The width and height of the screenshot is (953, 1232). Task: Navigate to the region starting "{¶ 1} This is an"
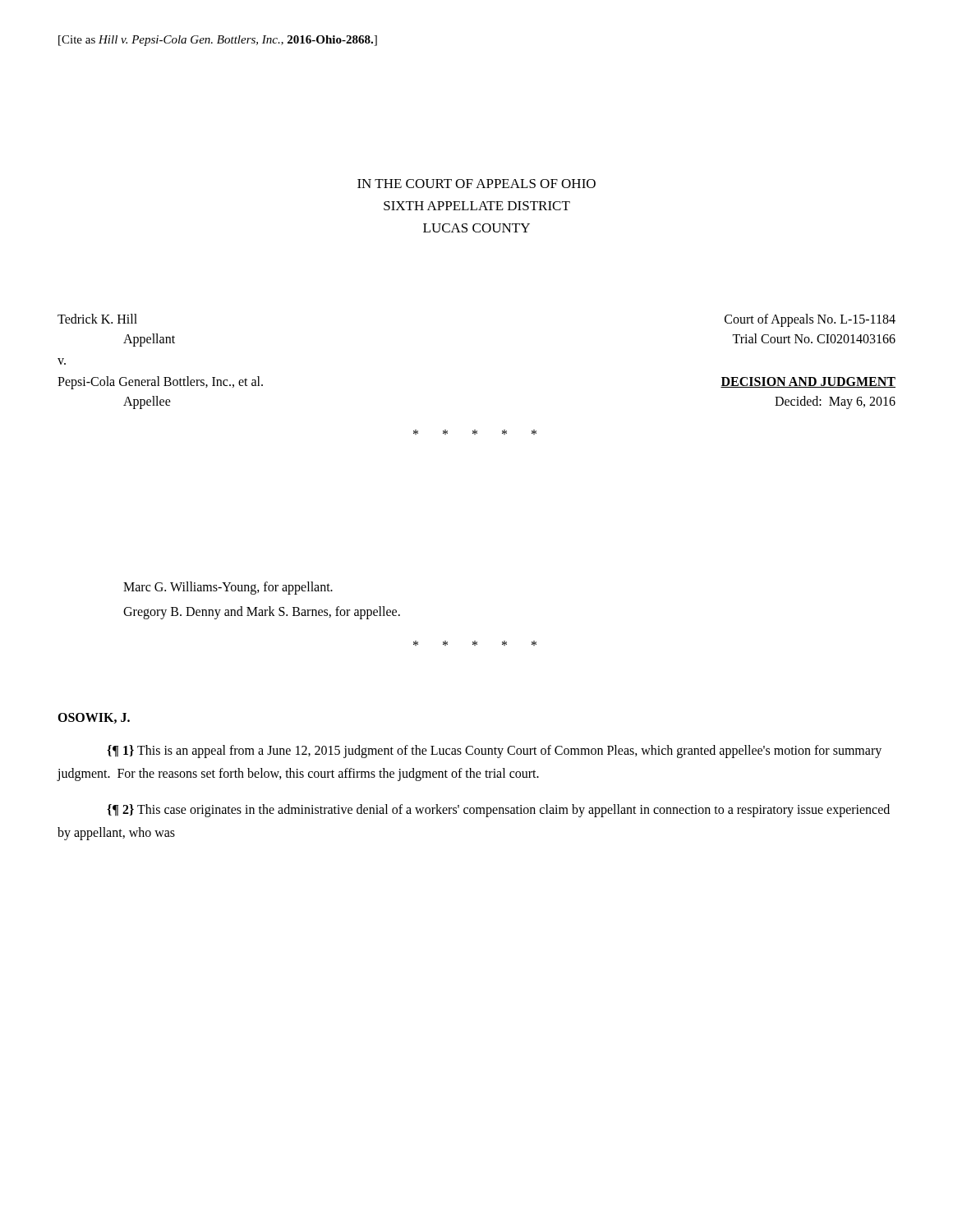tap(470, 762)
